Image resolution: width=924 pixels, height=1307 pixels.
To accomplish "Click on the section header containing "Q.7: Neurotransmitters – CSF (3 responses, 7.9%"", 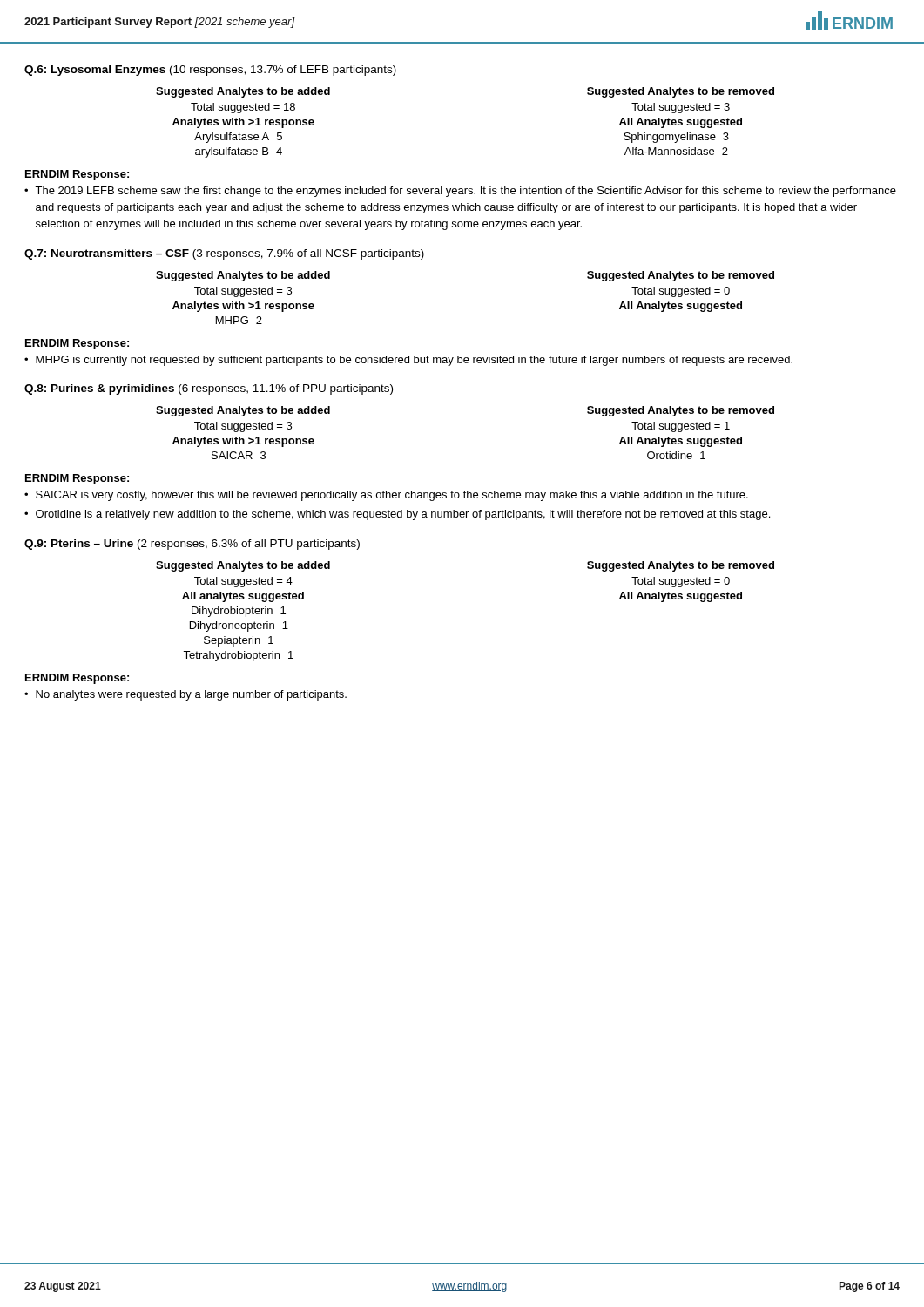I will tap(224, 253).
